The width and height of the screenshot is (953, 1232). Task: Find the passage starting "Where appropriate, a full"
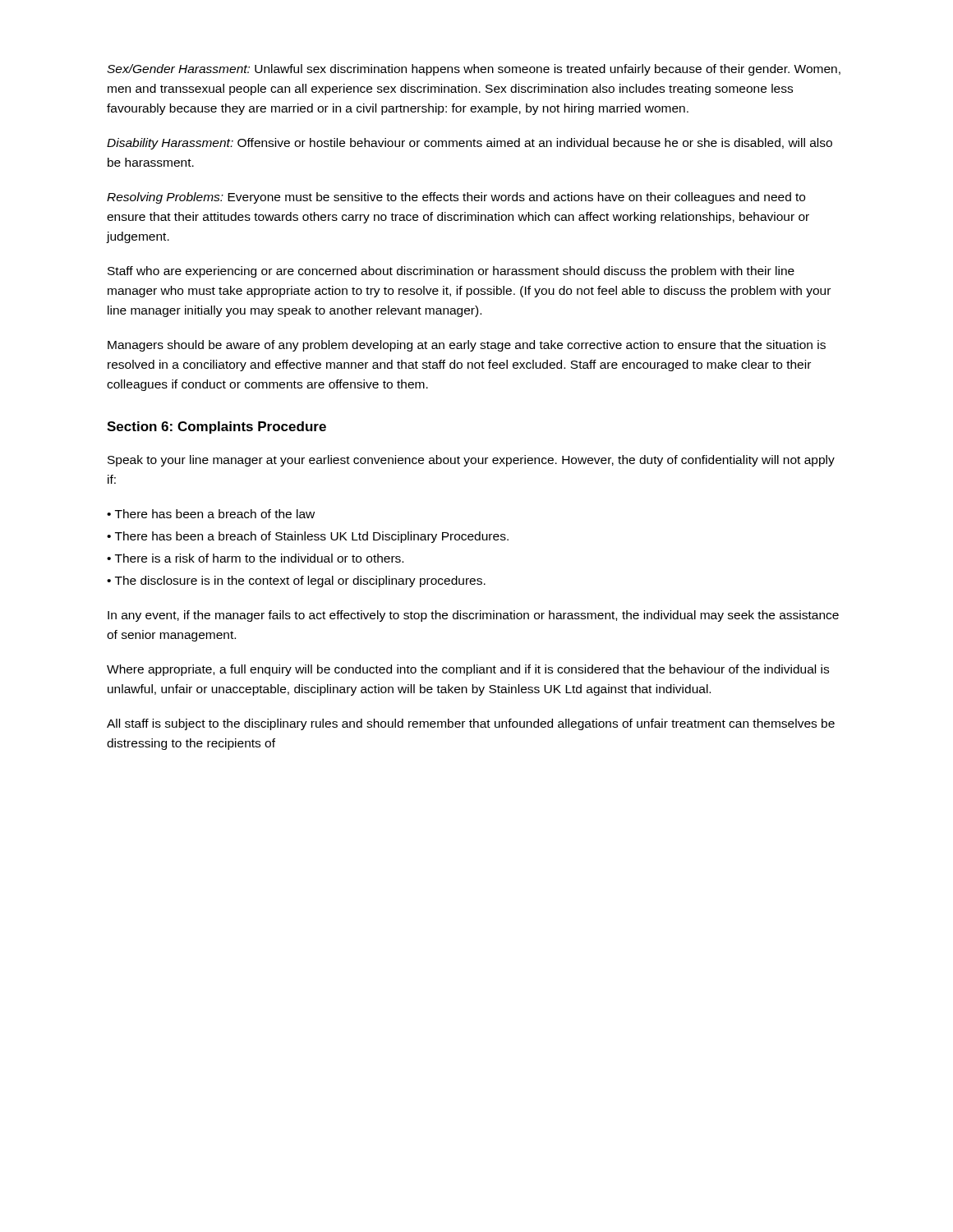click(468, 679)
